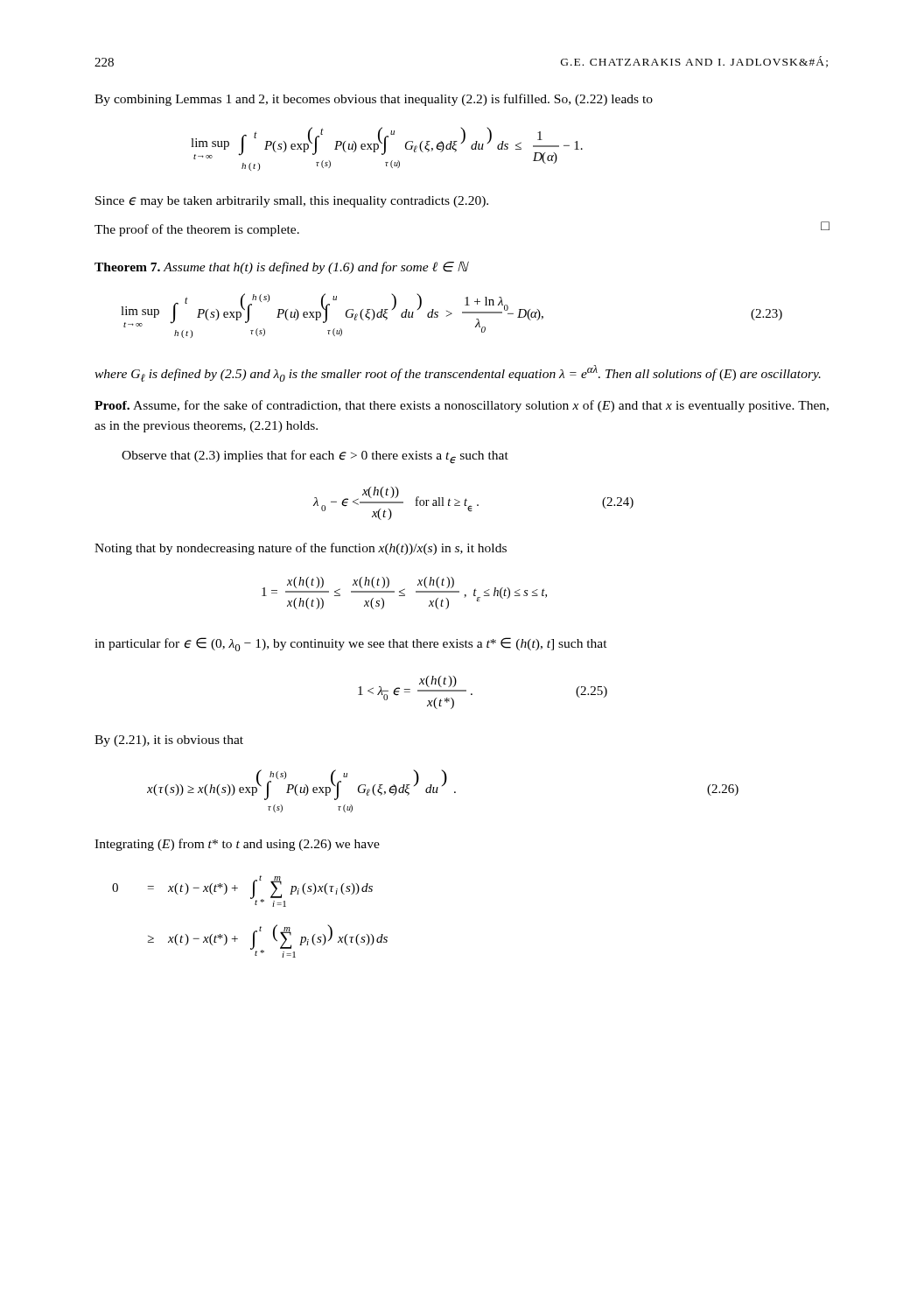This screenshot has height=1313, width=924.
Task: Locate the formula with the text "λ 0 − ϵ < x(h(t))"
Action: tap(462, 503)
